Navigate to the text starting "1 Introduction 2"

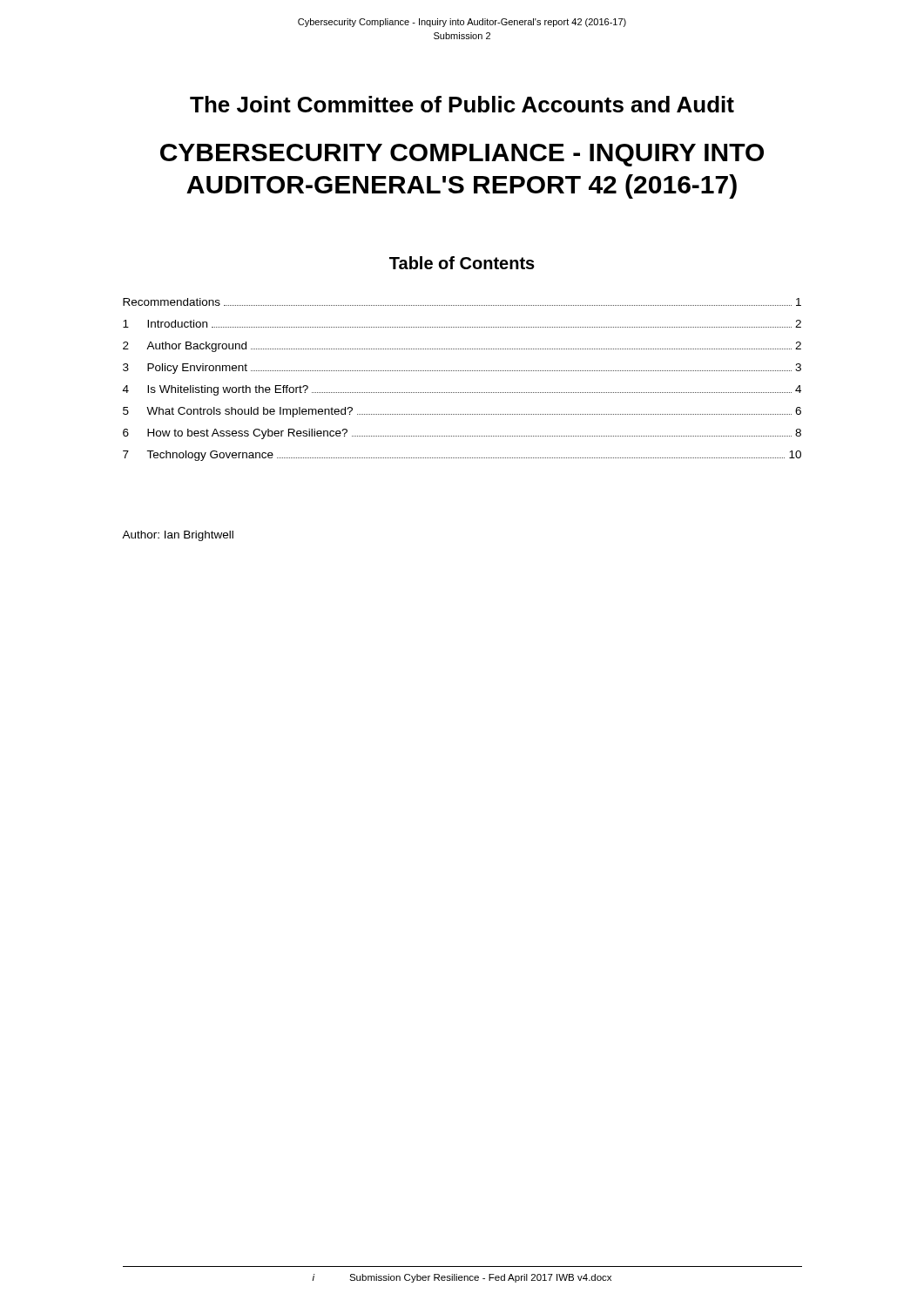[x=462, y=324]
